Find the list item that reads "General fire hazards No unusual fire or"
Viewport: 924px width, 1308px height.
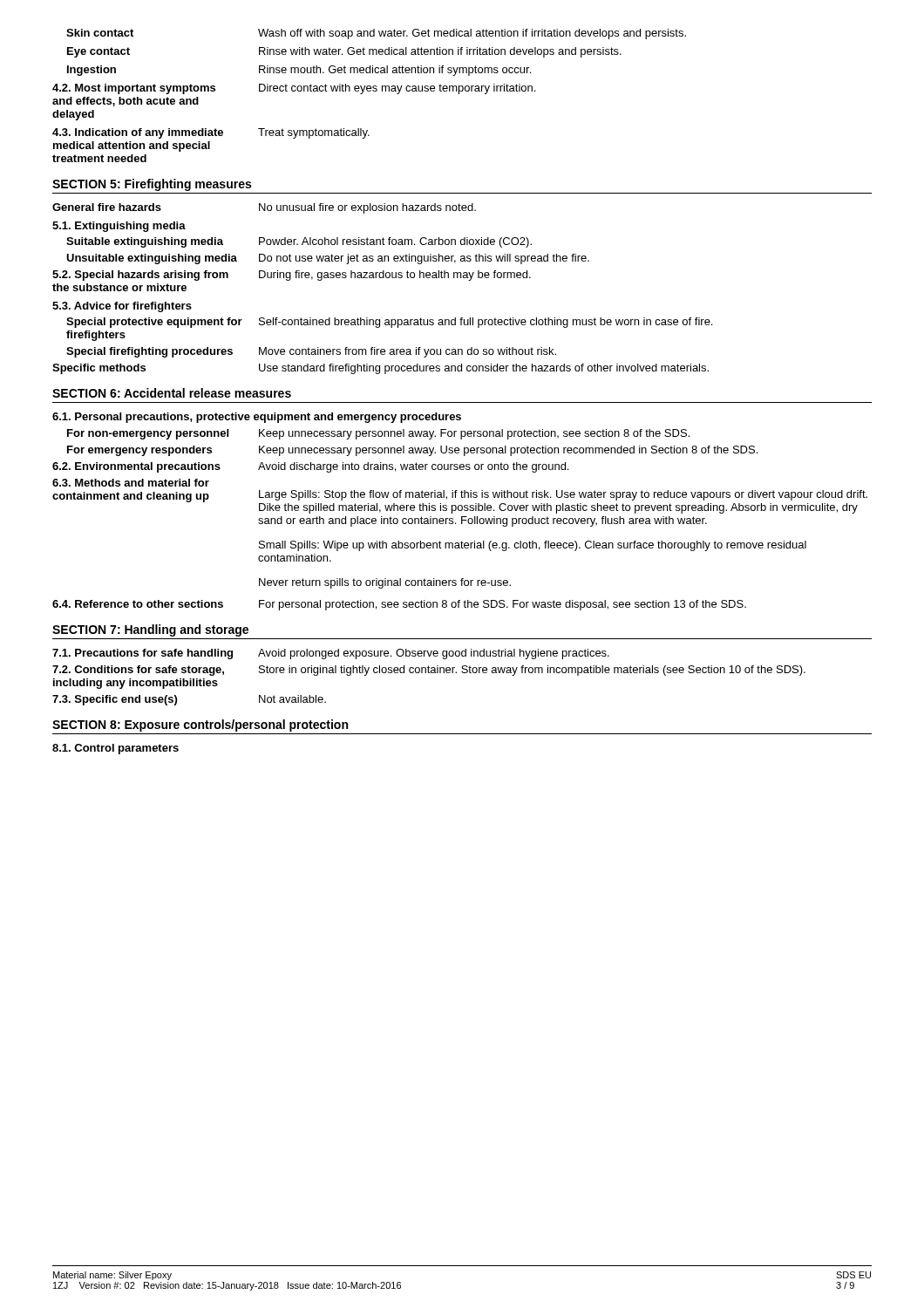(462, 207)
